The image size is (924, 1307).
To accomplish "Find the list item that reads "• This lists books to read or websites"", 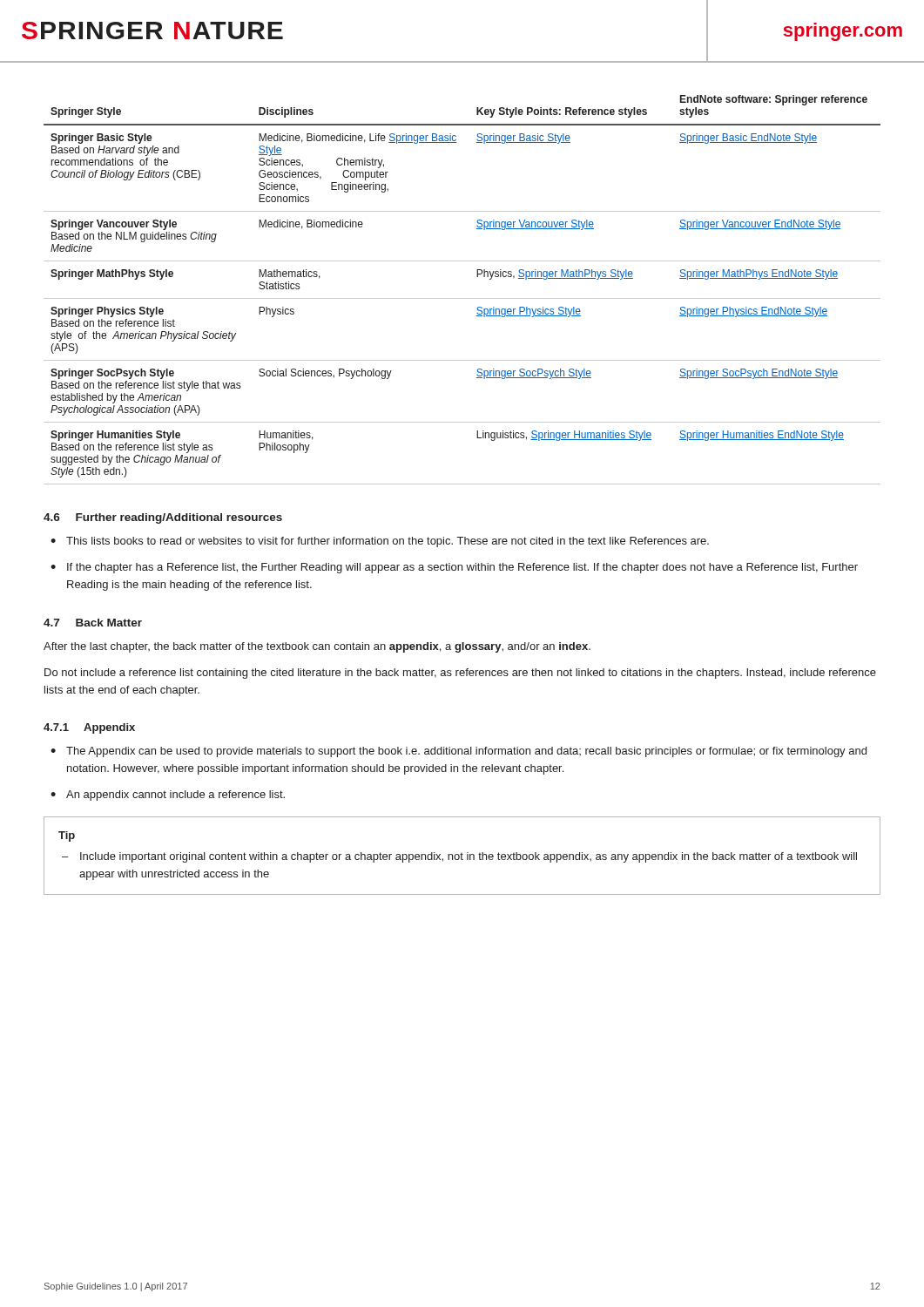I will click(x=466, y=542).
